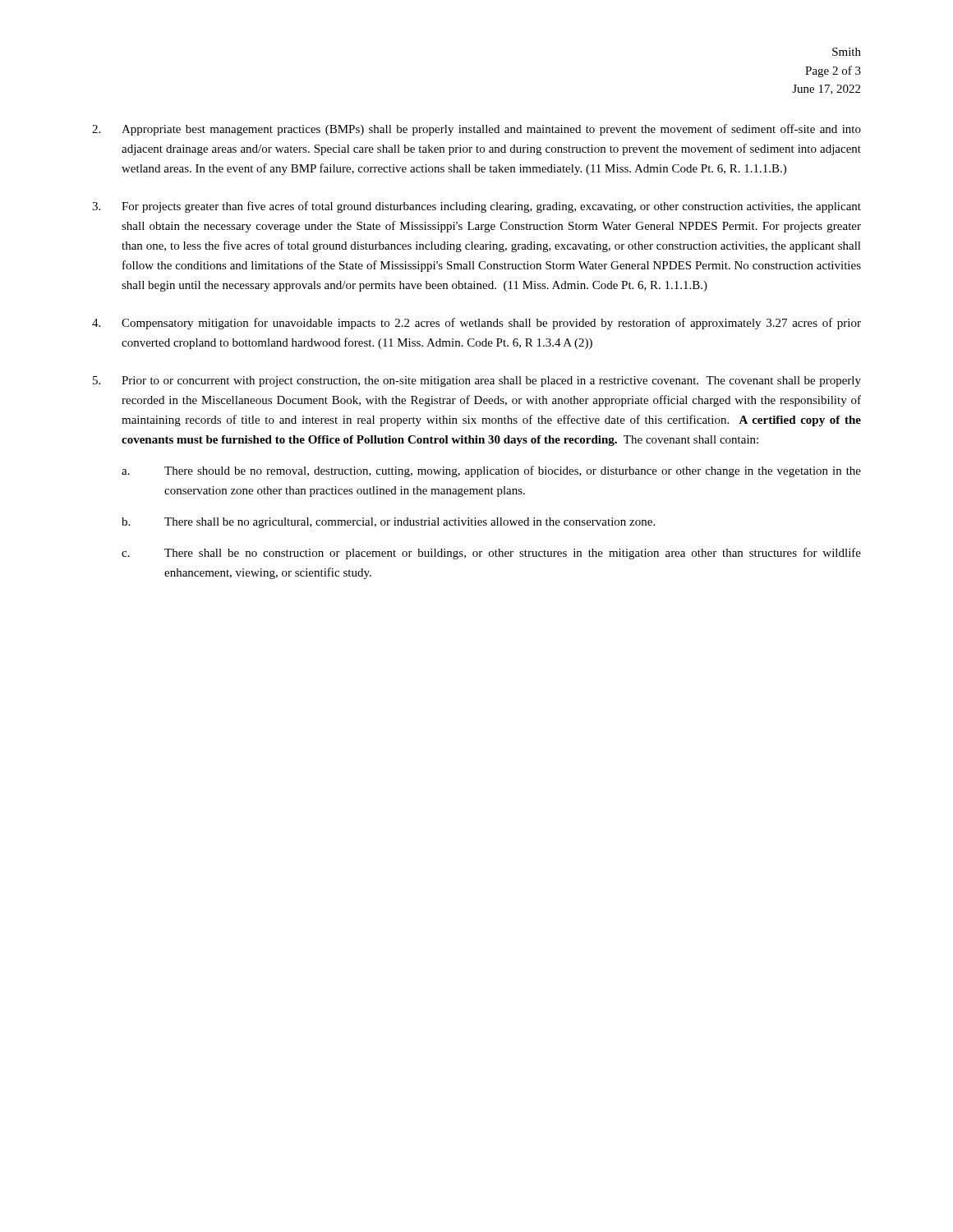Find the list item that says "3. For projects"
The image size is (953, 1232).
pyautogui.click(x=476, y=246)
